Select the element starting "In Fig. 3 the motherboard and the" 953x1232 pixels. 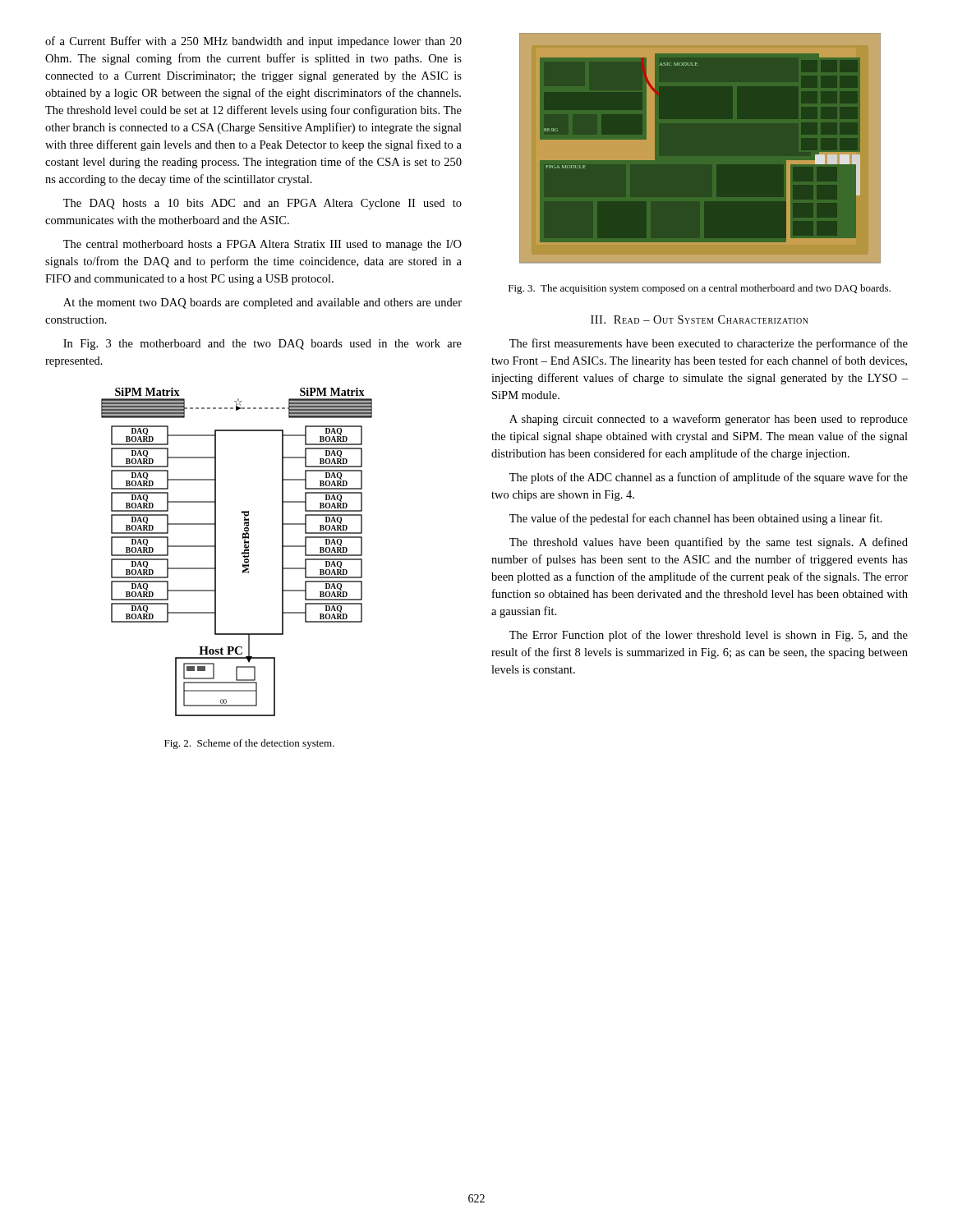tap(253, 353)
